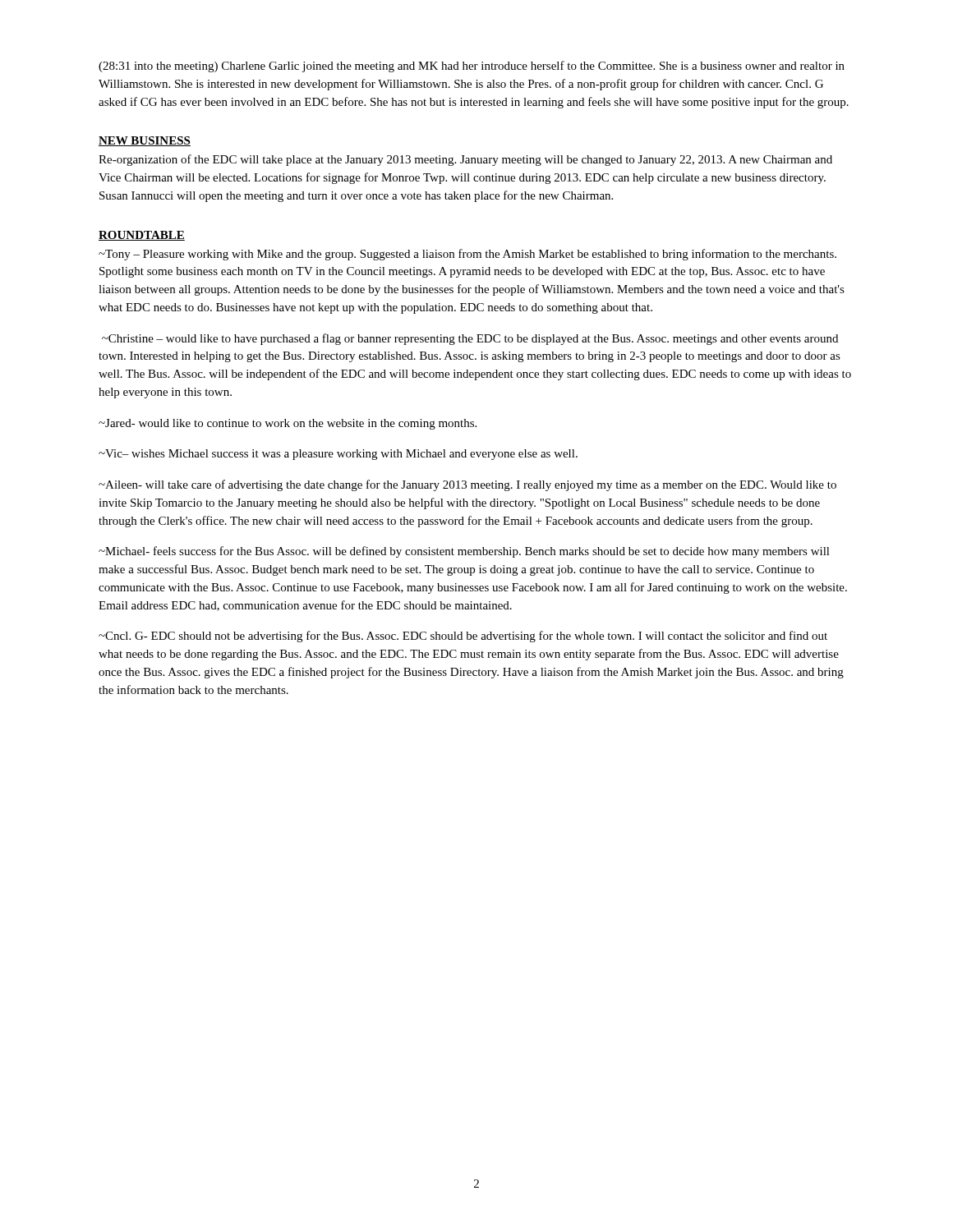Navigate to the element starting "~Michael- feels success for the Bus"
Screen dimensions: 1232x953
pos(473,578)
